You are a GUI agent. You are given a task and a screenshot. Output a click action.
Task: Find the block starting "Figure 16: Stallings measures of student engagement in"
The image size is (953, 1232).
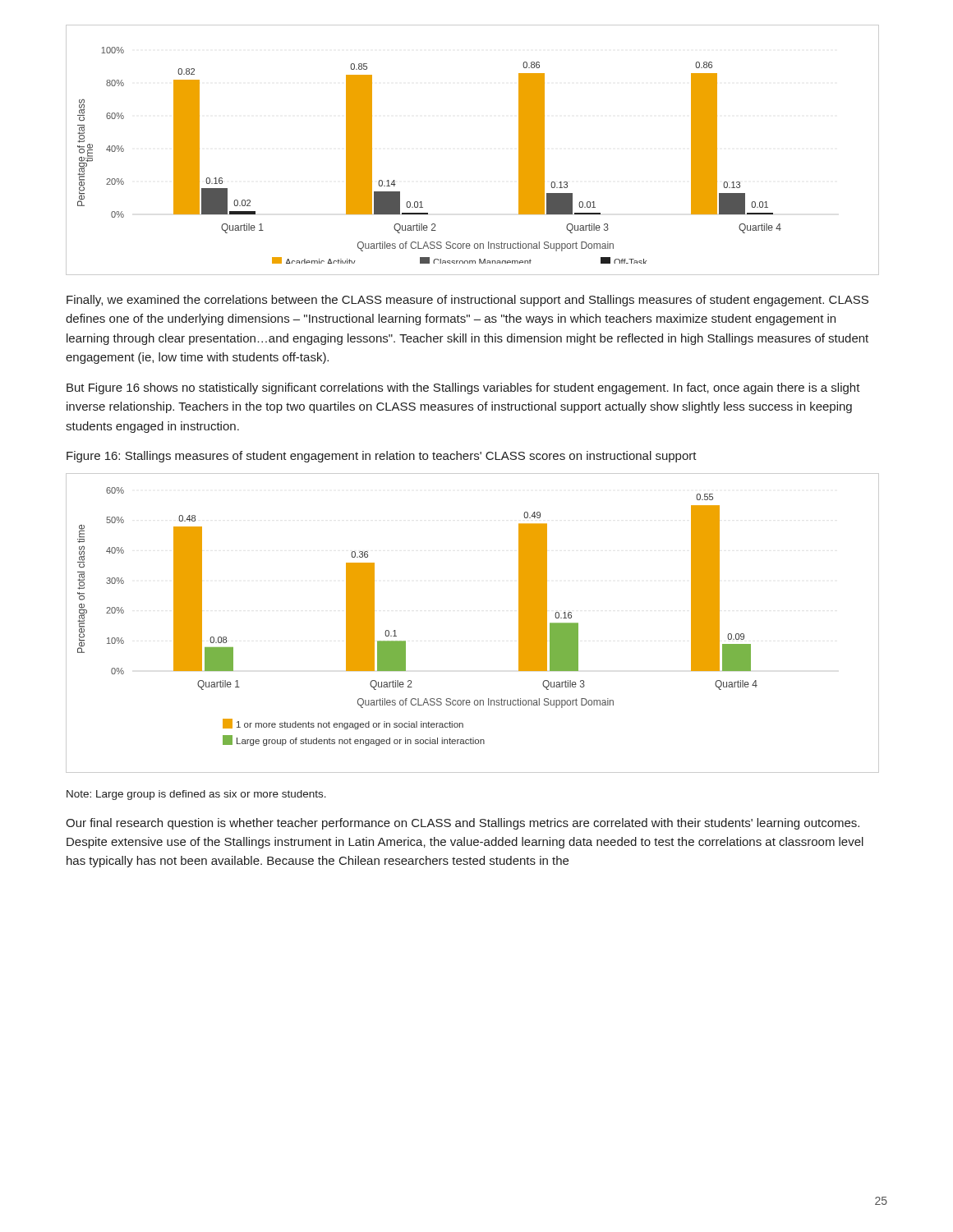point(381,455)
